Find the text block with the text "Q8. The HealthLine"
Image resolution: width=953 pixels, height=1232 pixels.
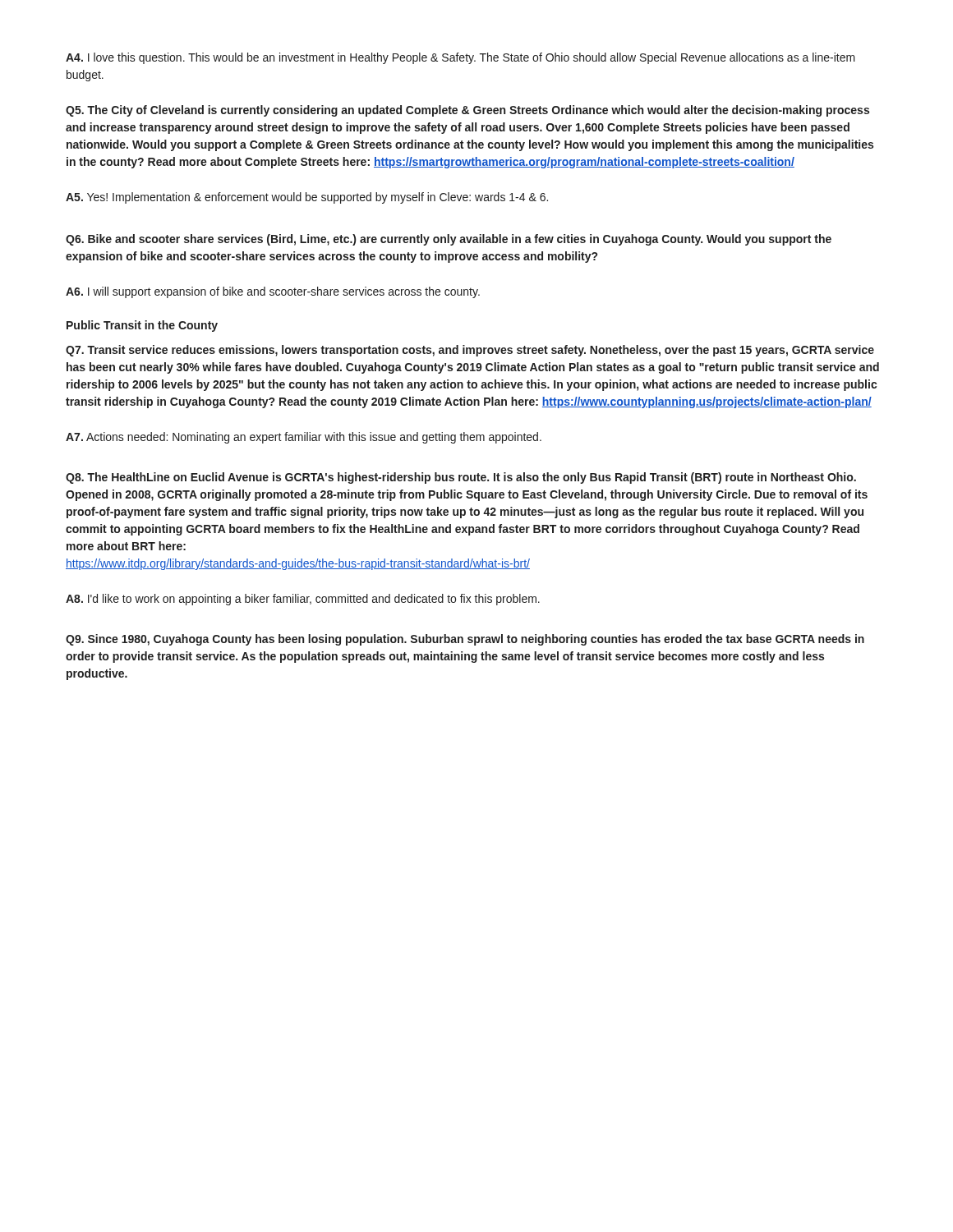(x=467, y=520)
